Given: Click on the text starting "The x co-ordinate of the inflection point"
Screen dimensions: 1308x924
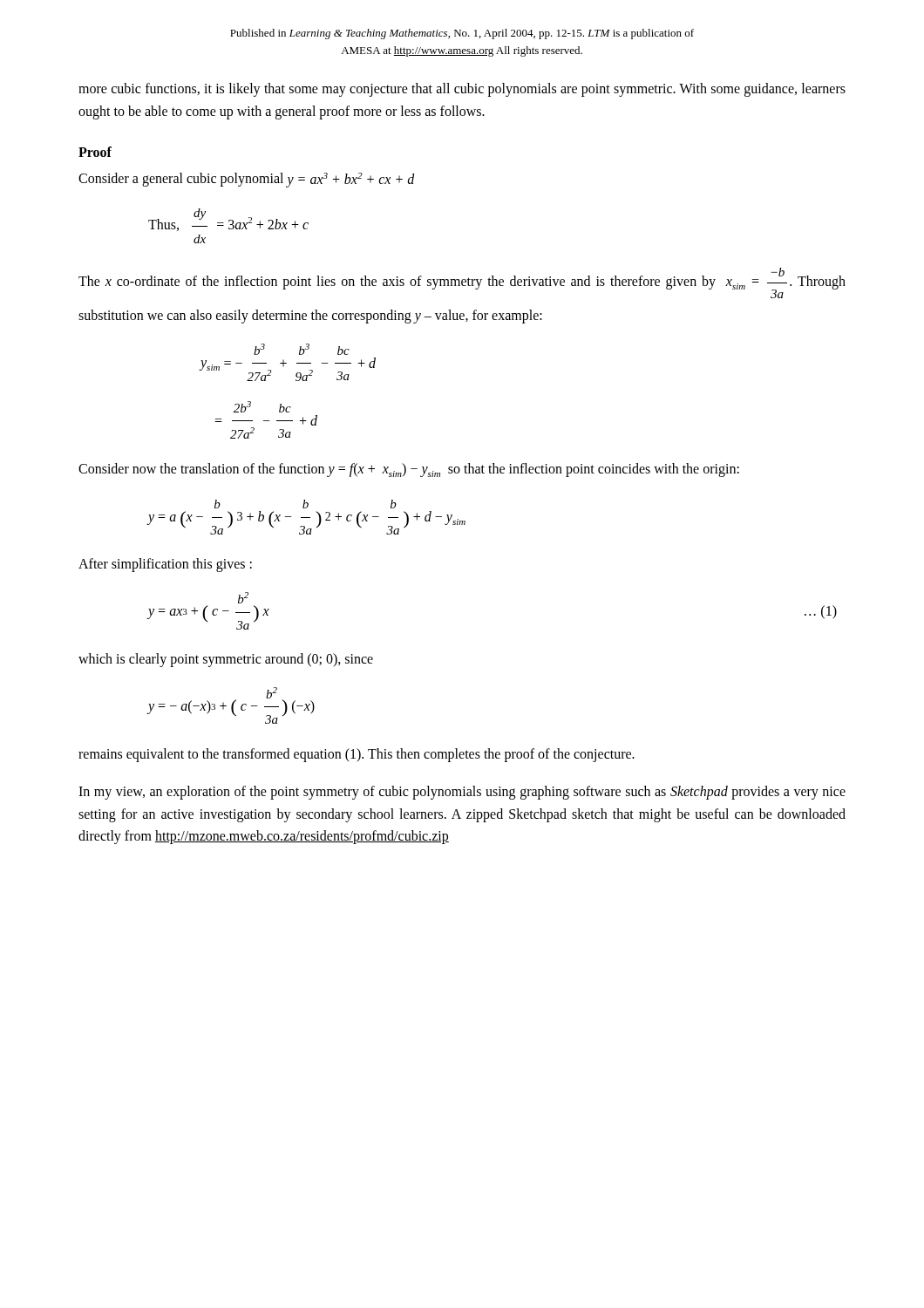Looking at the screenshot, I should (x=462, y=292).
